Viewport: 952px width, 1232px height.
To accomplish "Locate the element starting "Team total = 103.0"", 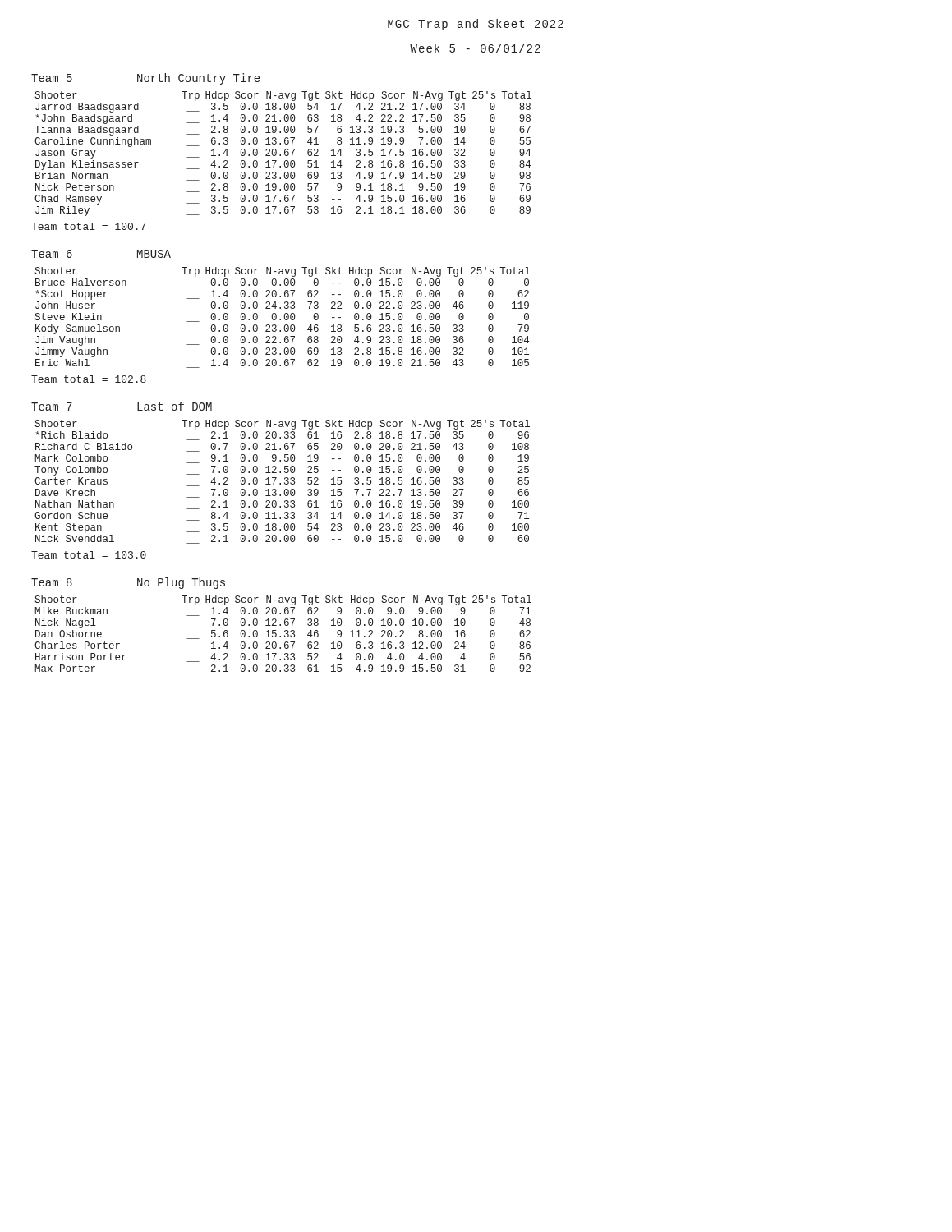I will click(x=89, y=556).
